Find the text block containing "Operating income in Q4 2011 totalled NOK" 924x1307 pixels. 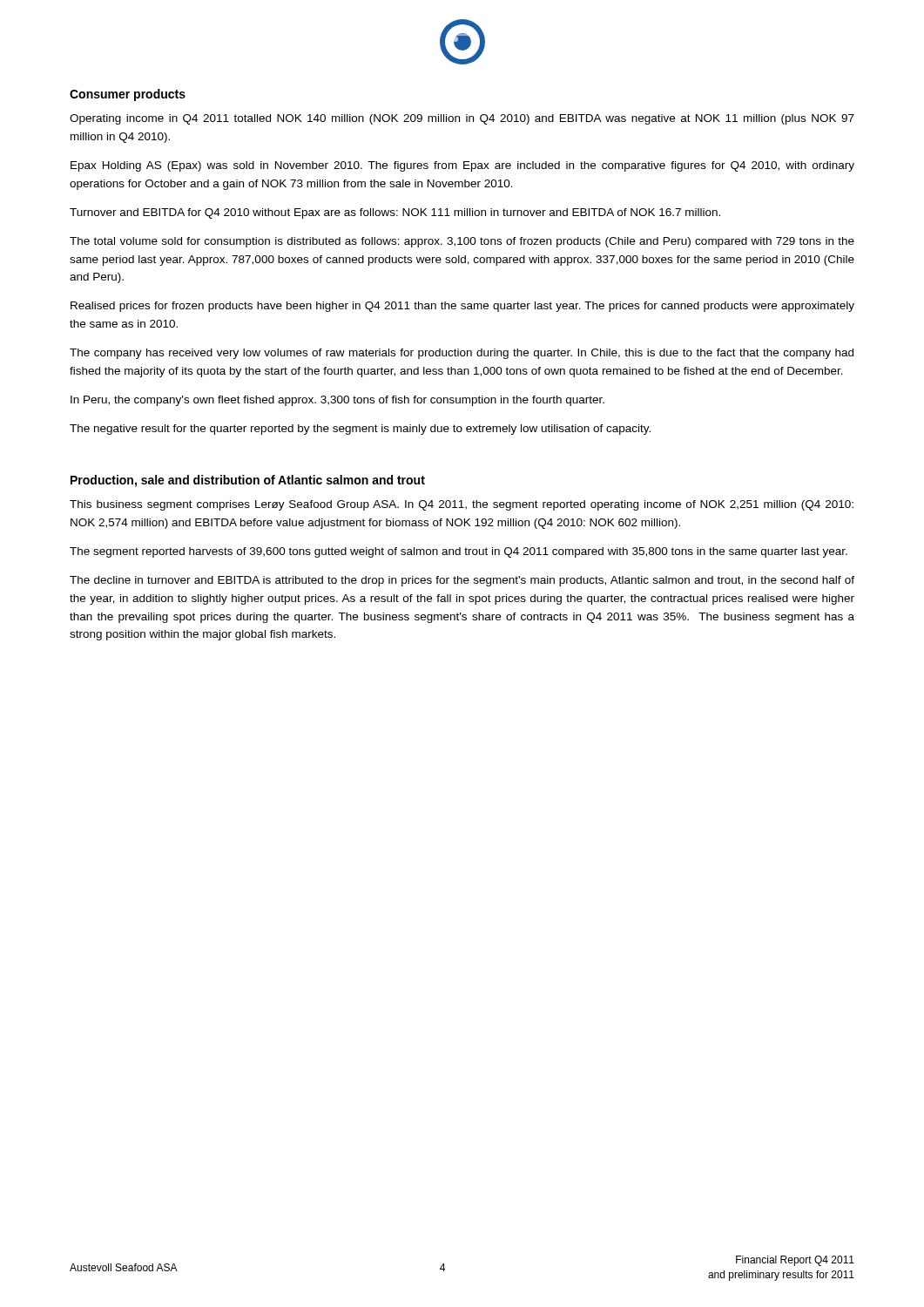pos(462,127)
